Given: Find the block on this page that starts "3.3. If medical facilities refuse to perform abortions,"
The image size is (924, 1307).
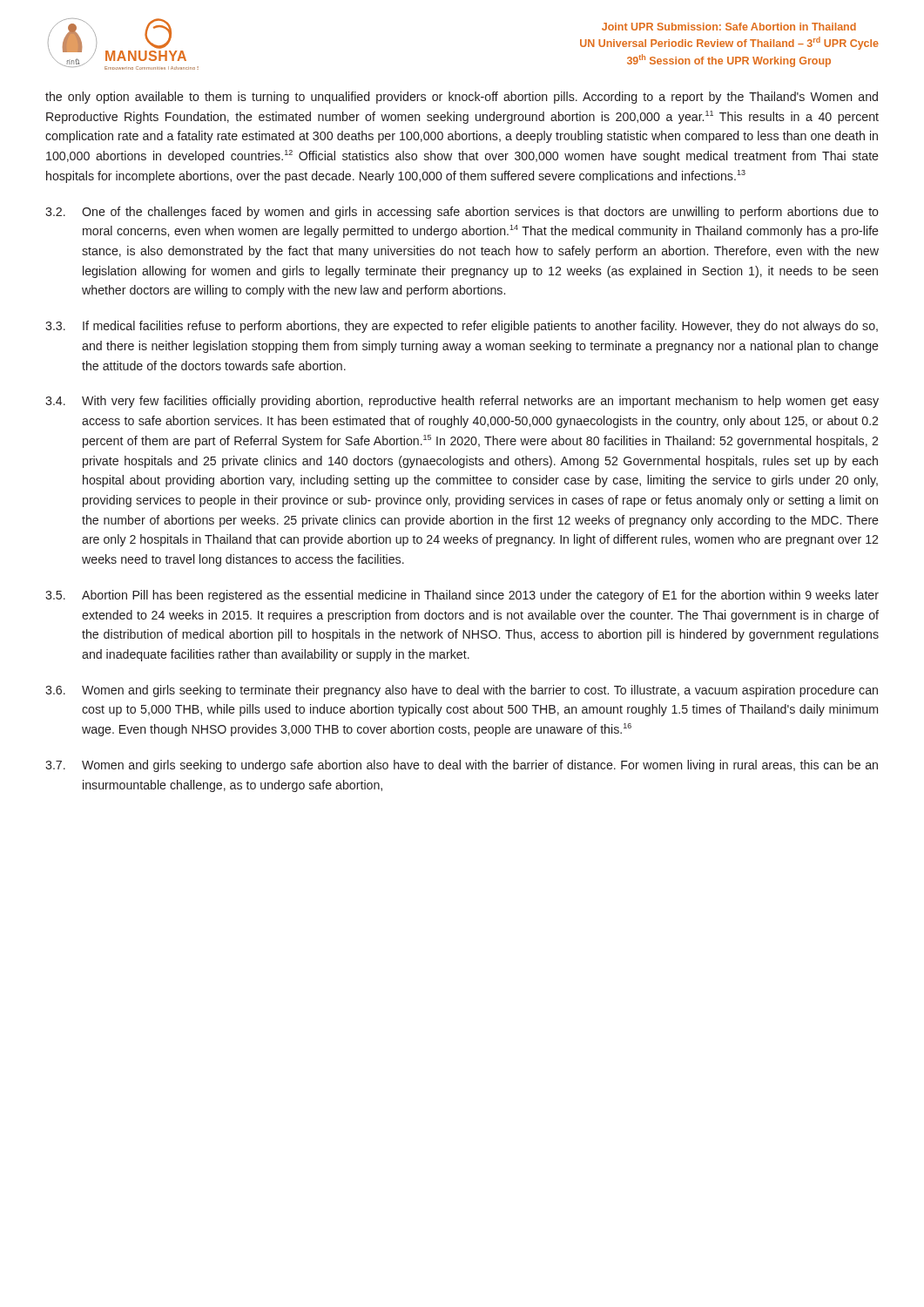Looking at the screenshot, I should click(x=462, y=346).
